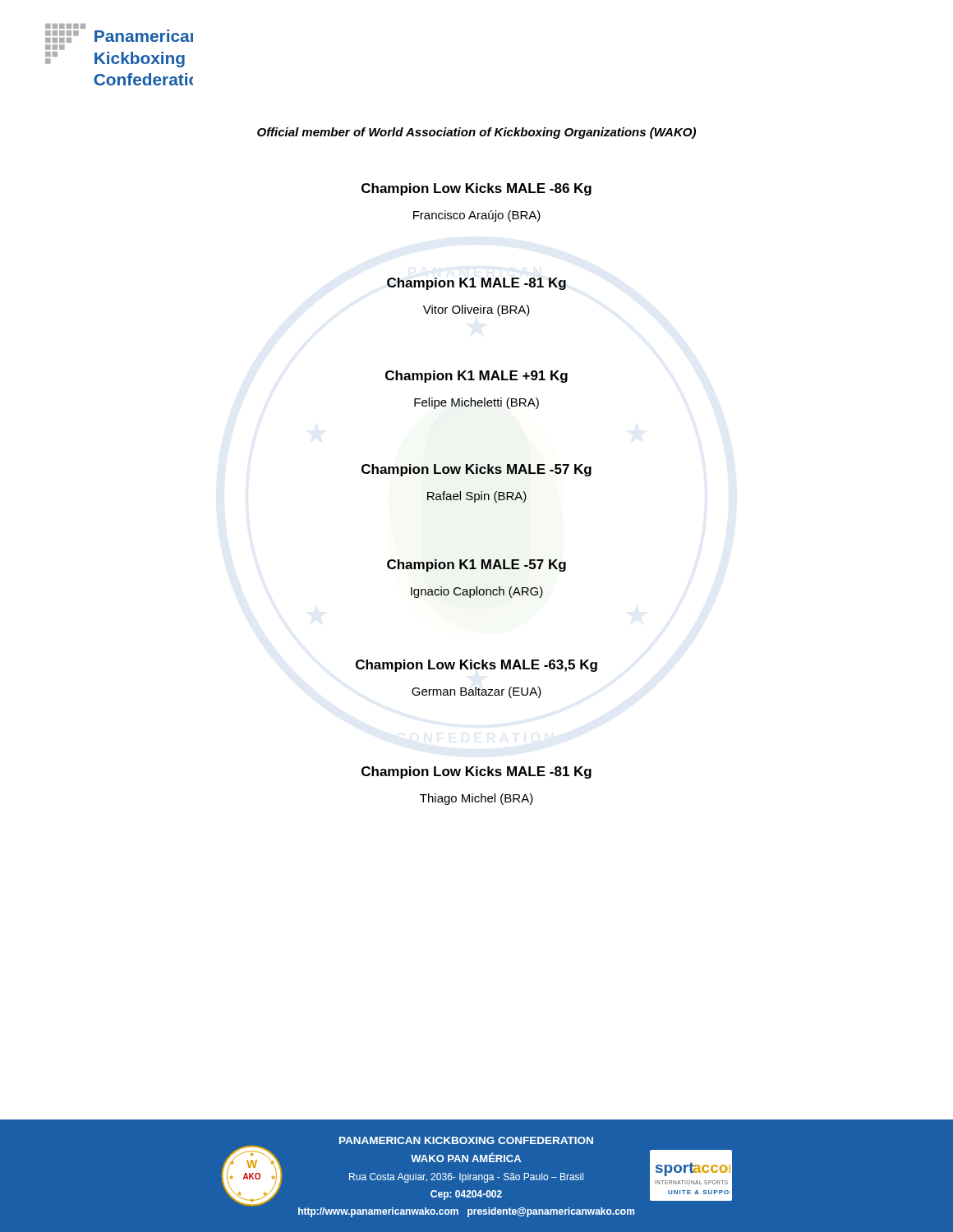Where does it say "Thiago Michel (BRA)"?
Image resolution: width=953 pixels, height=1232 pixels.
(476, 798)
